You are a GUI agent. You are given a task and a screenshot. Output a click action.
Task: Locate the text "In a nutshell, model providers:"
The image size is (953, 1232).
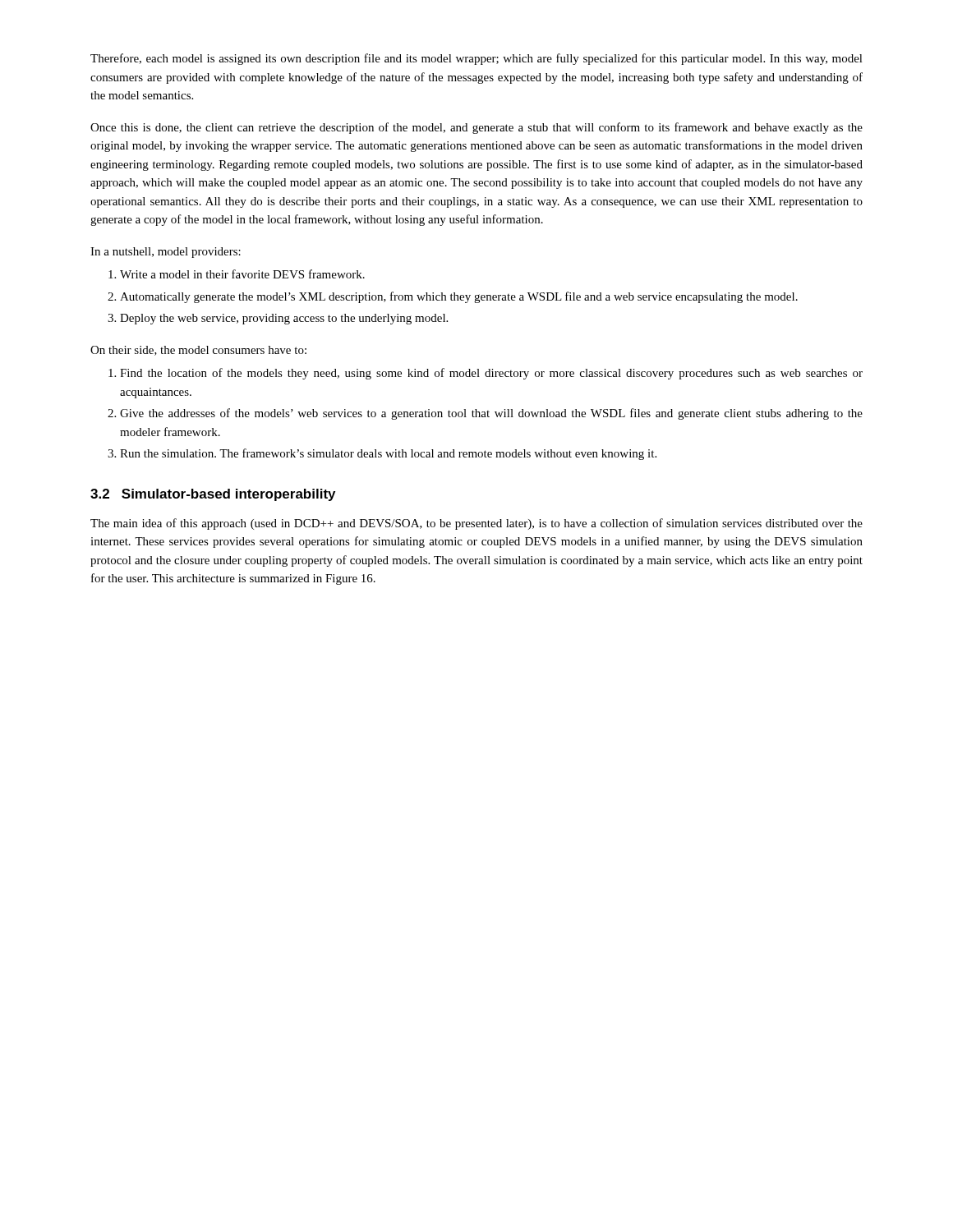coord(166,253)
